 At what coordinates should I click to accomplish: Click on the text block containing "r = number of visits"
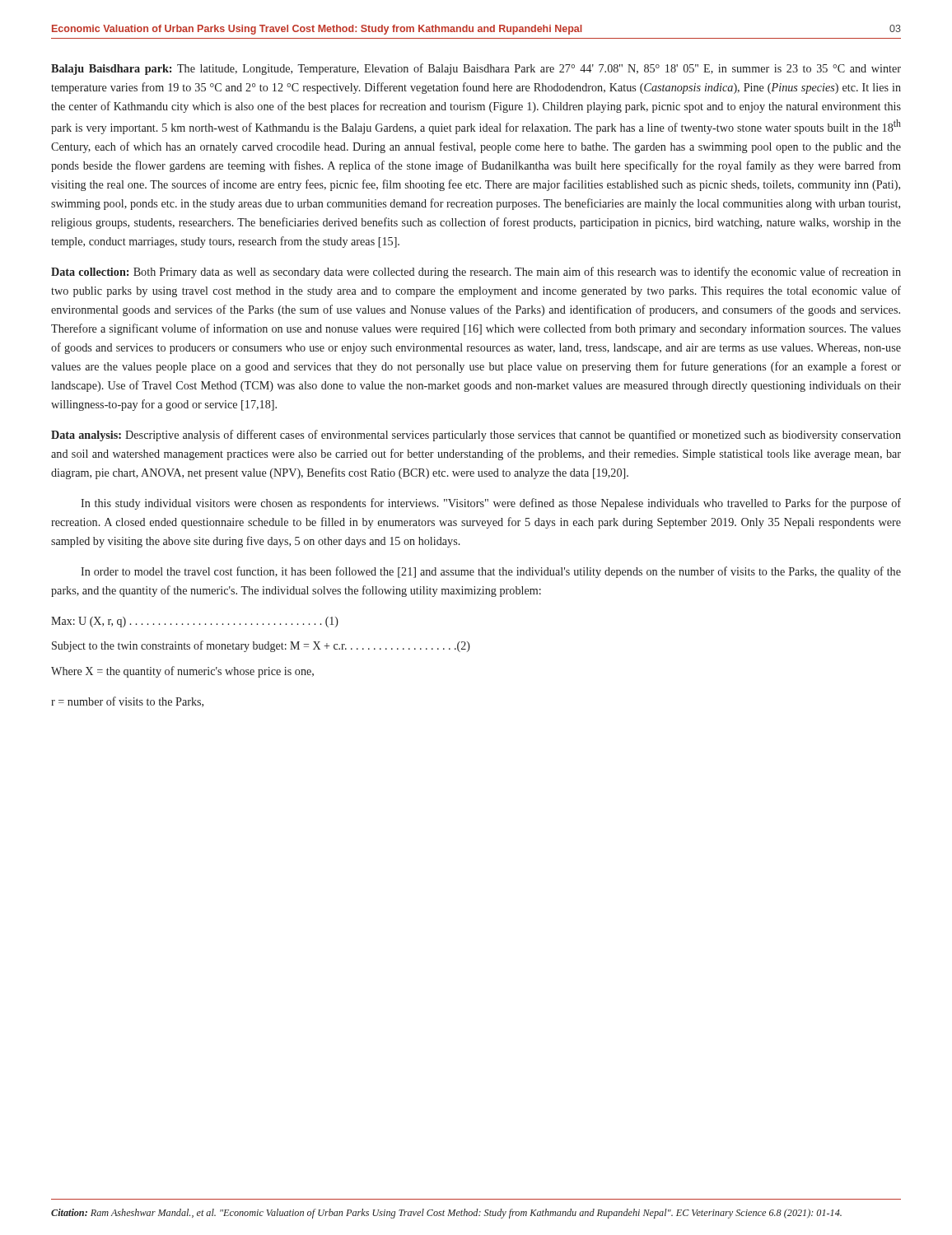(128, 702)
